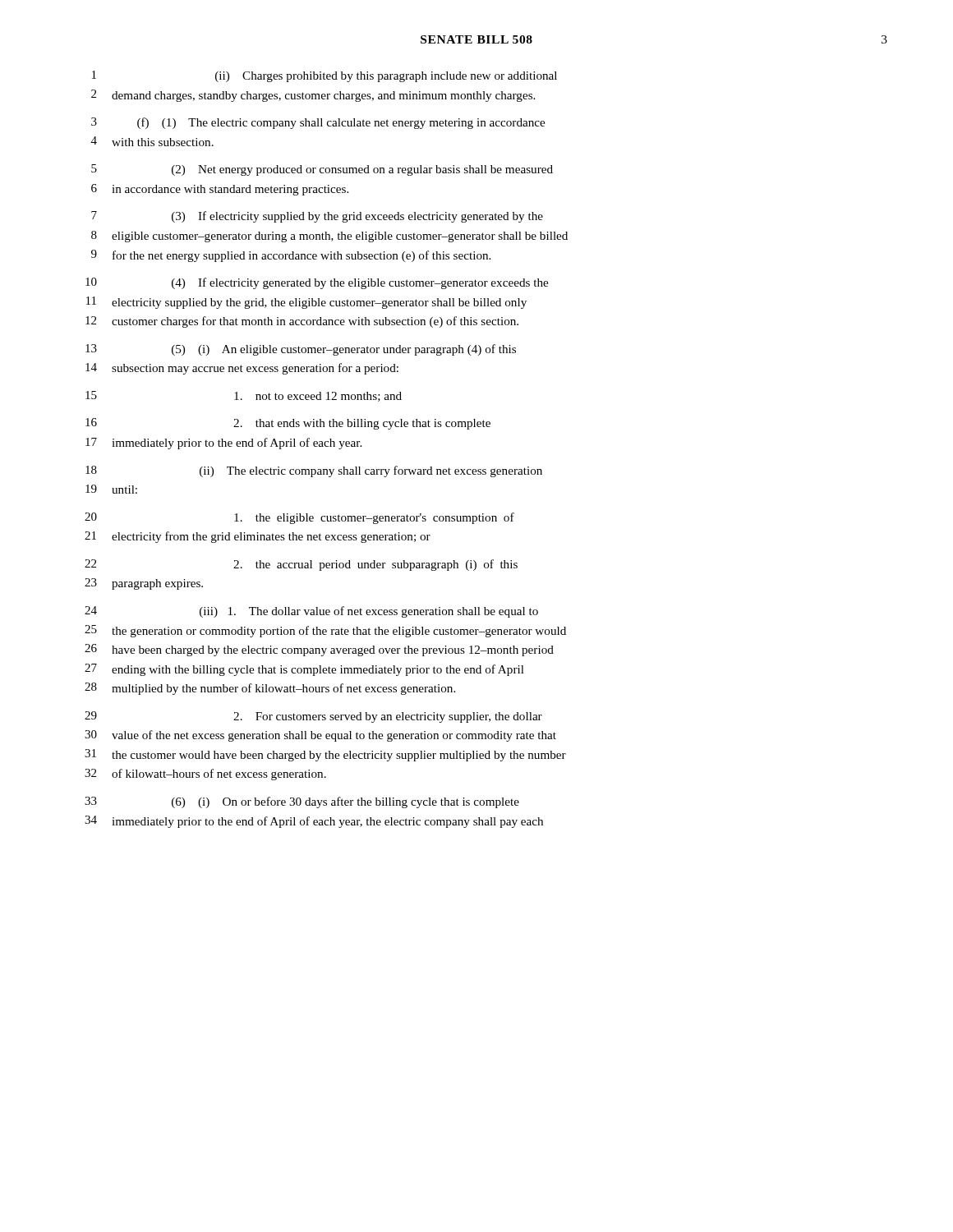Find the block on this page that starts "101112 (4) If electricity generated by the eligible"
953x1232 pixels.
[x=476, y=302]
